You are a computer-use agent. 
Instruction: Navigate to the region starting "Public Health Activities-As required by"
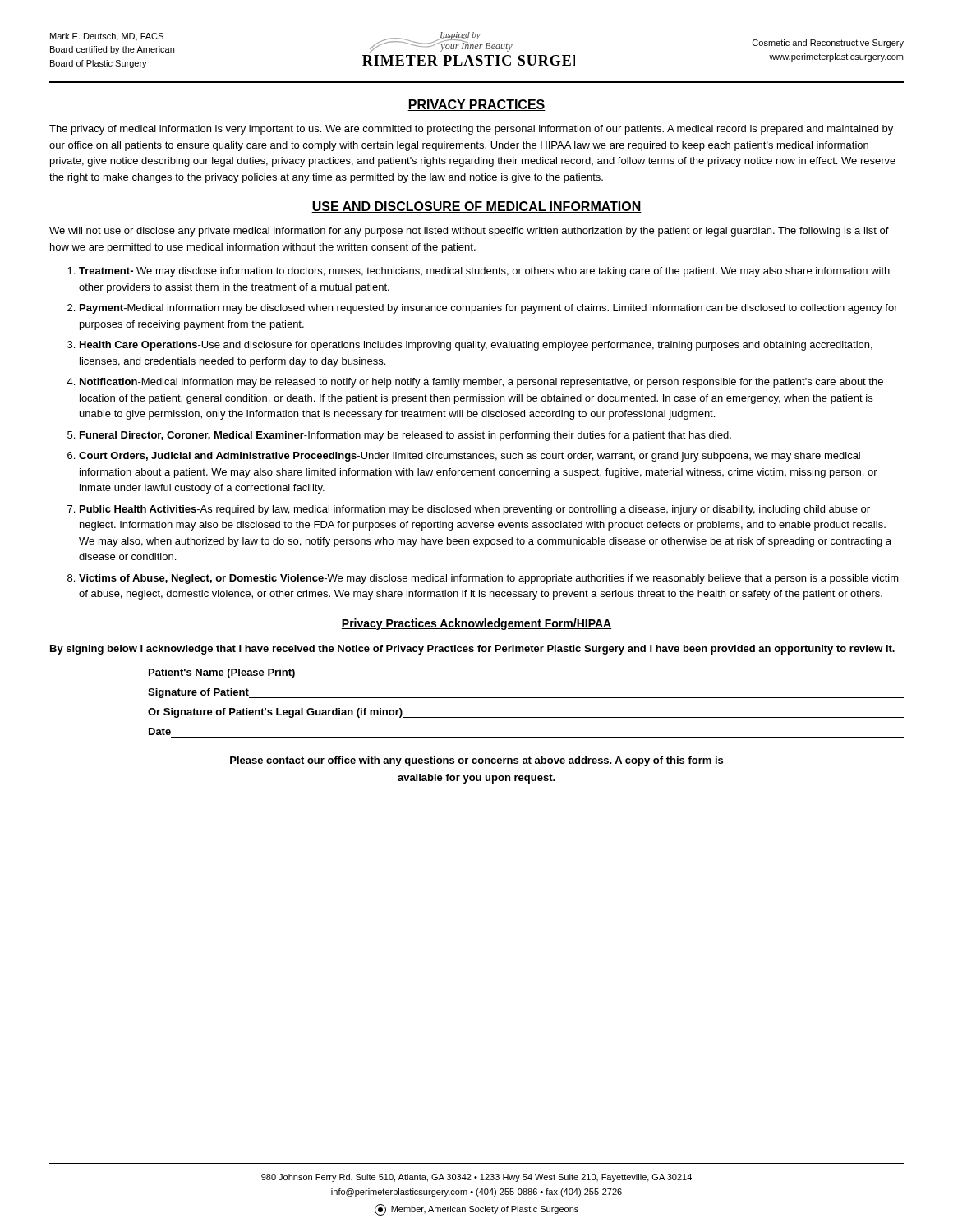485,532
